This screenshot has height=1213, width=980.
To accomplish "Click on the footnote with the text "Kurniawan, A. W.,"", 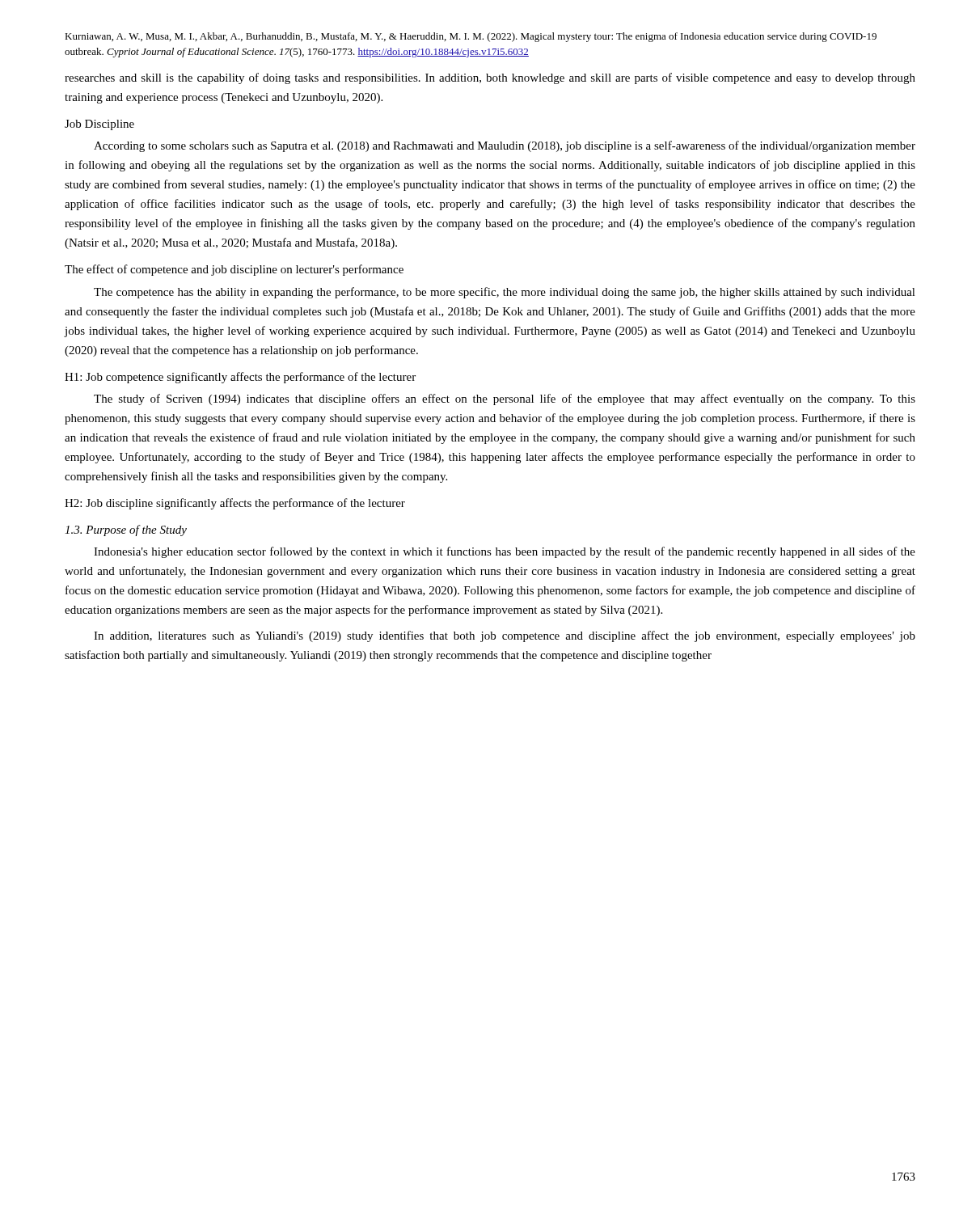I will point(471,44).
